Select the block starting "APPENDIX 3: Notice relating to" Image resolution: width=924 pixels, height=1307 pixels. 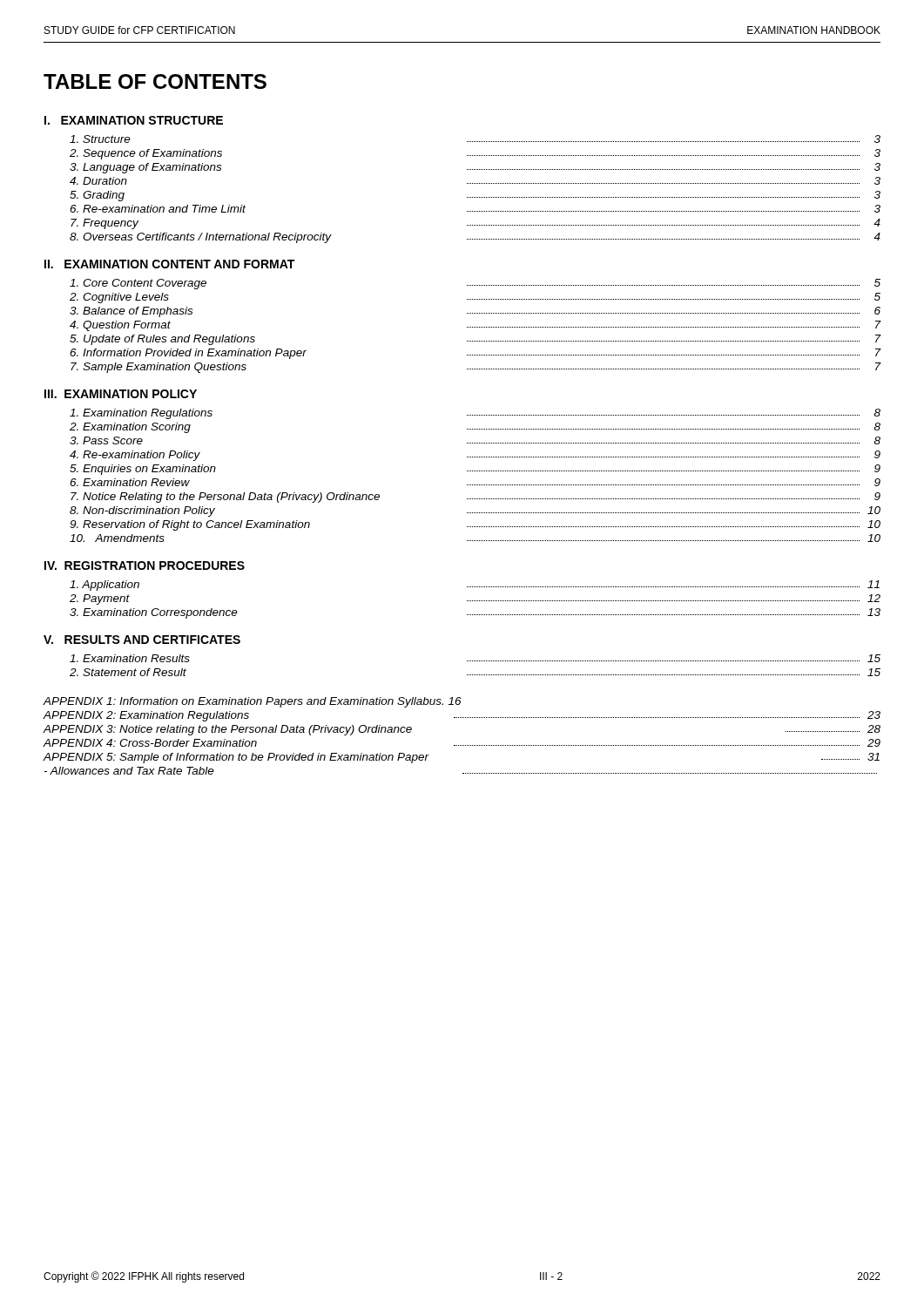[x=462, y=729]
